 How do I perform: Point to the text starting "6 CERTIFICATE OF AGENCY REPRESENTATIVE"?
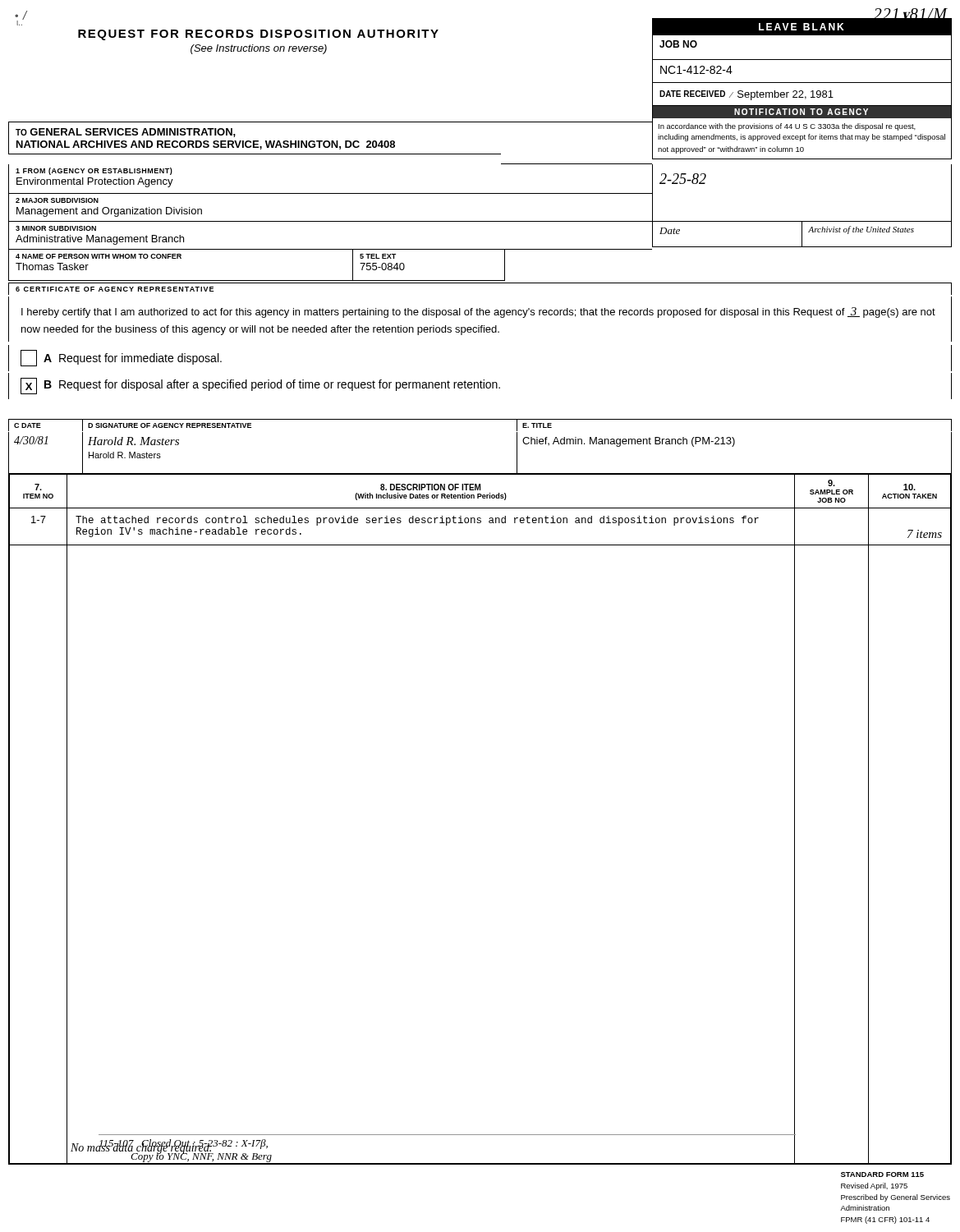[115, 289]
